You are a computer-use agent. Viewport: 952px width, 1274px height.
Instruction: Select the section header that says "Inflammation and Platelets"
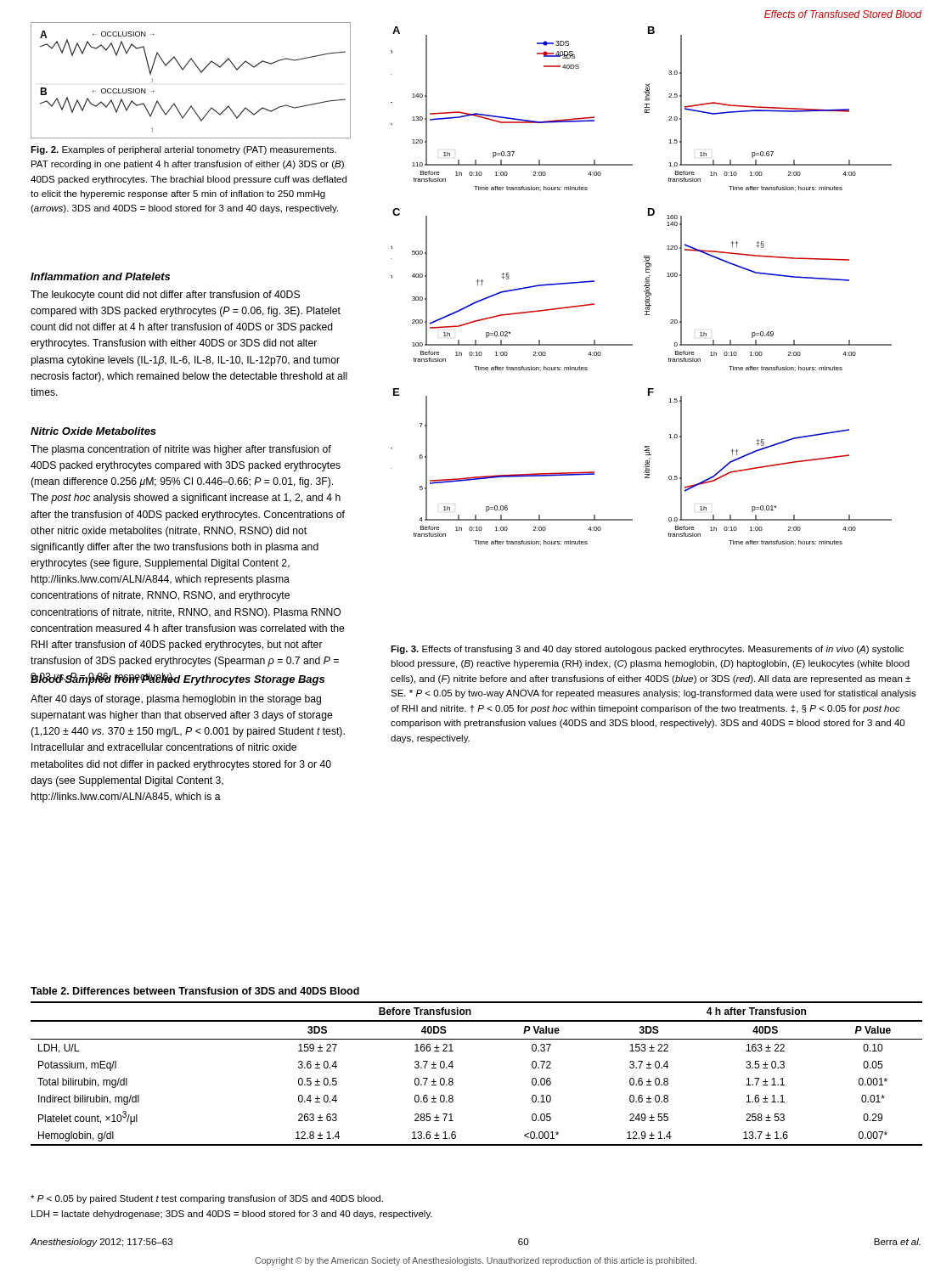coord(100,276)
